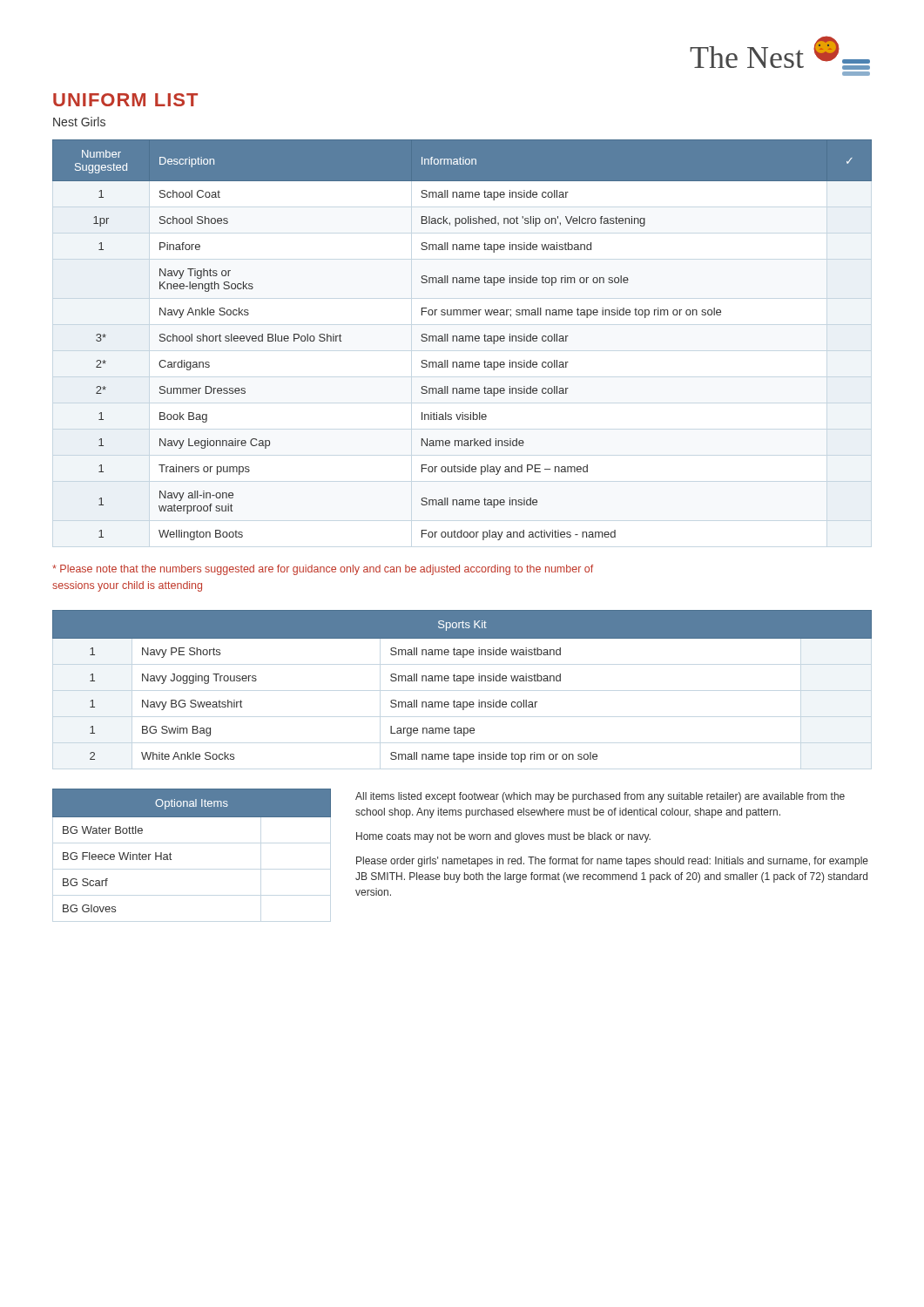Find the table that mentions "School short sleeved Blue Polo"
The image size is (924, 1307).
point(462,343)
